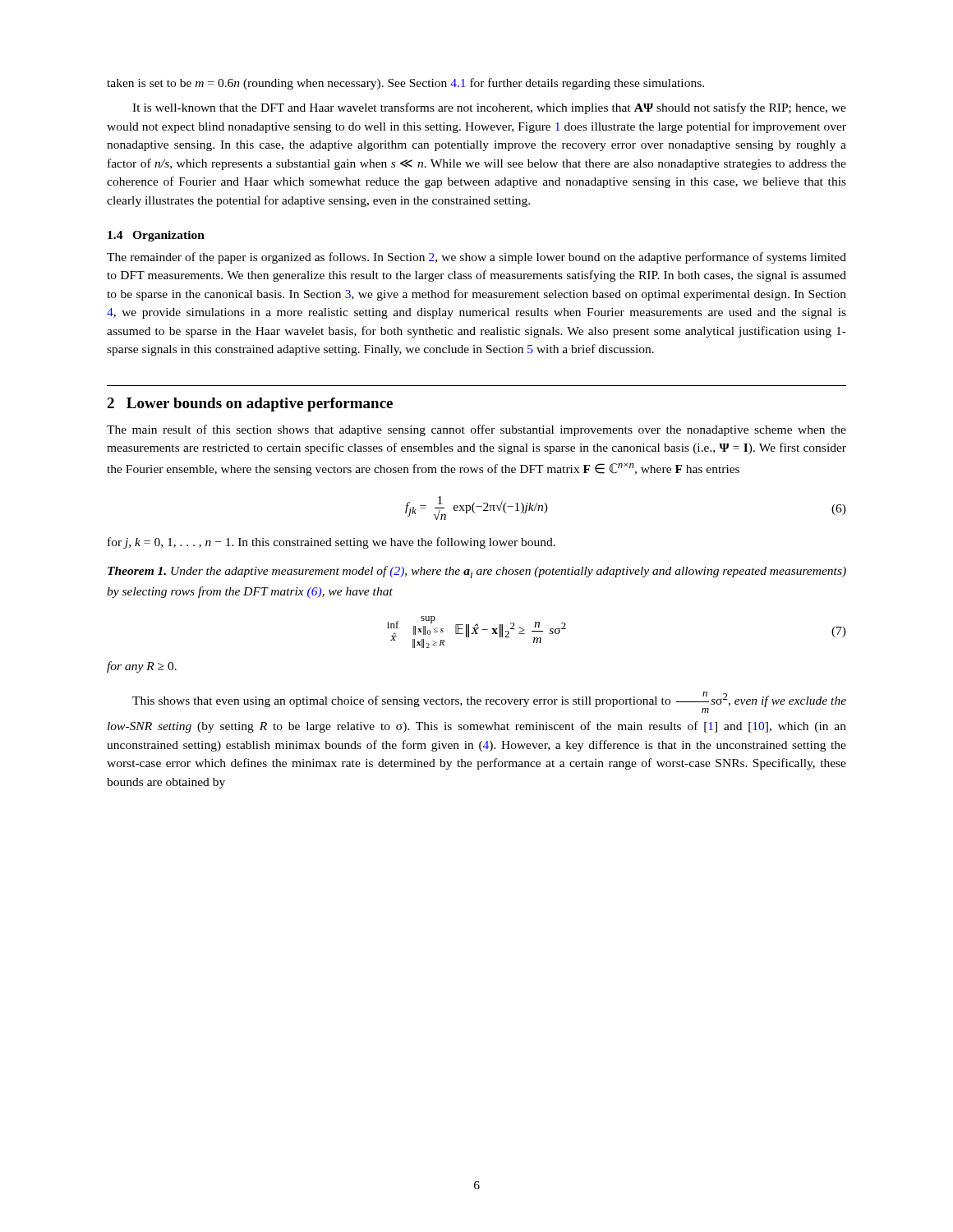Where does it say "2 Lower bounds on adaptive performance"?
Viewport: 953px width, 1232px height.
tap(250, 402)
